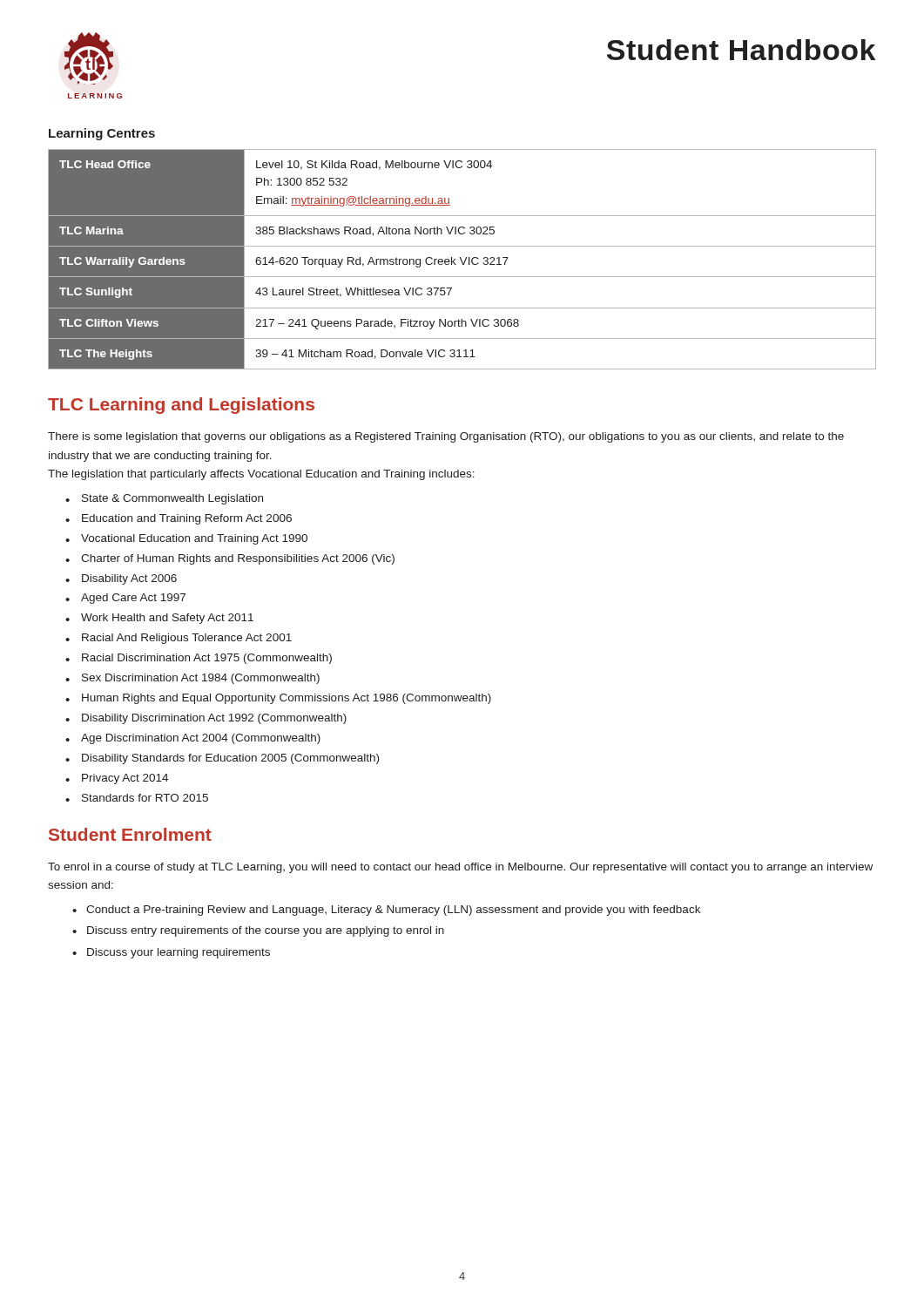The height and width of the screenshot is (1307, 924).
Task: Find the region starting "Racial And Religious Tolerance Act"
Action: coord(186,638)
